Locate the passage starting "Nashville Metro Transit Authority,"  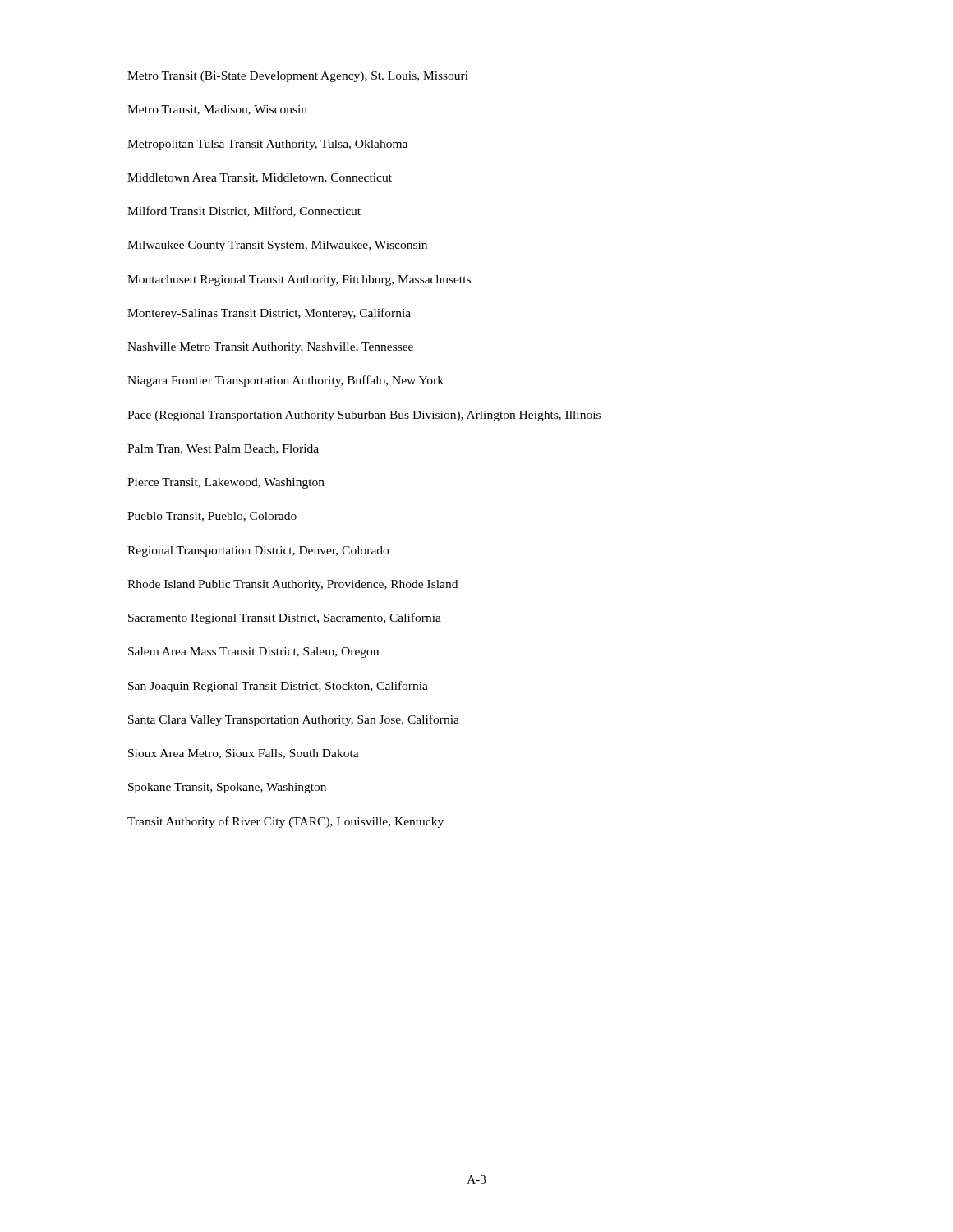coord(271,346)
